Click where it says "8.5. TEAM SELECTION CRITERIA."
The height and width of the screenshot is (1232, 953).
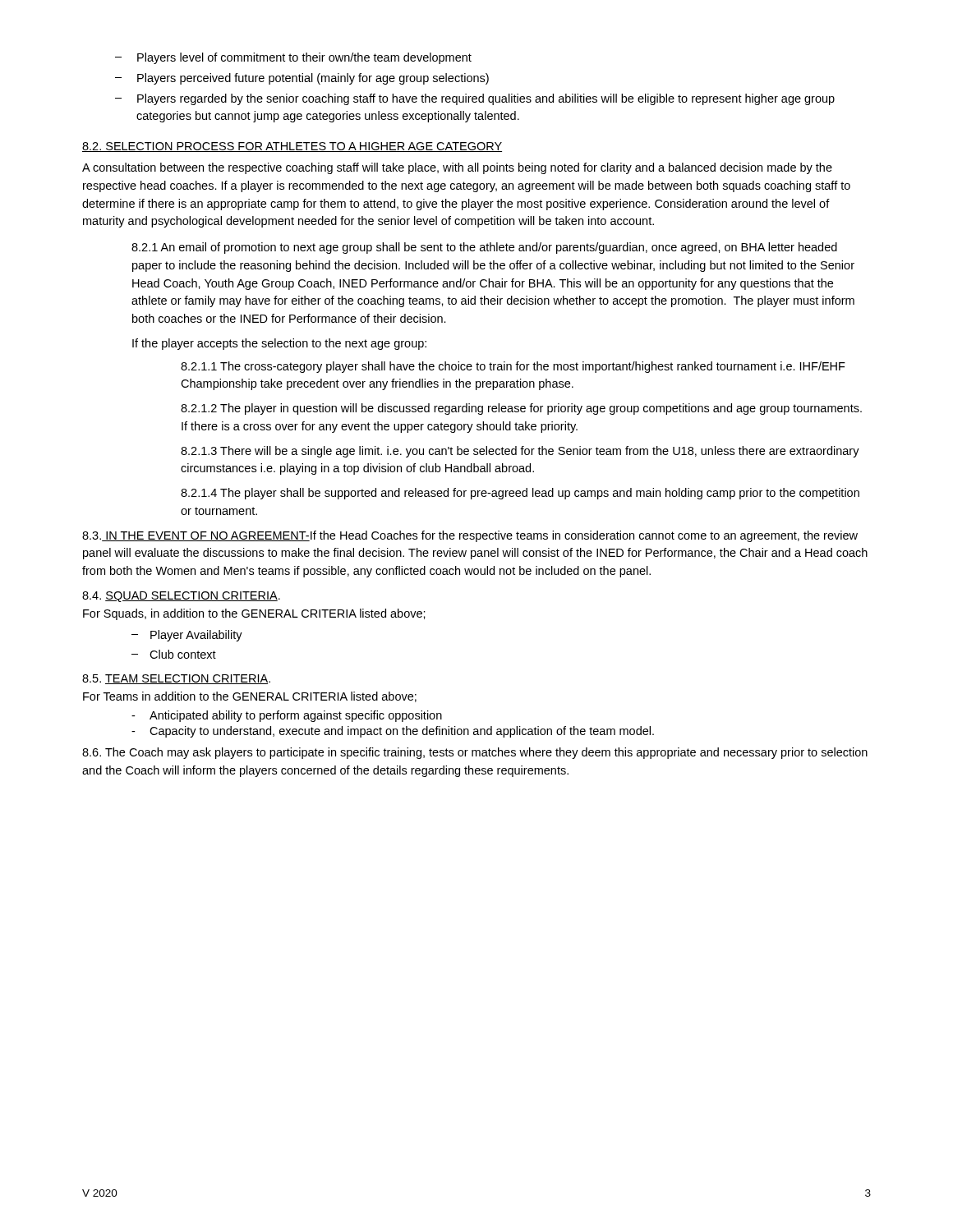(177, 678)
